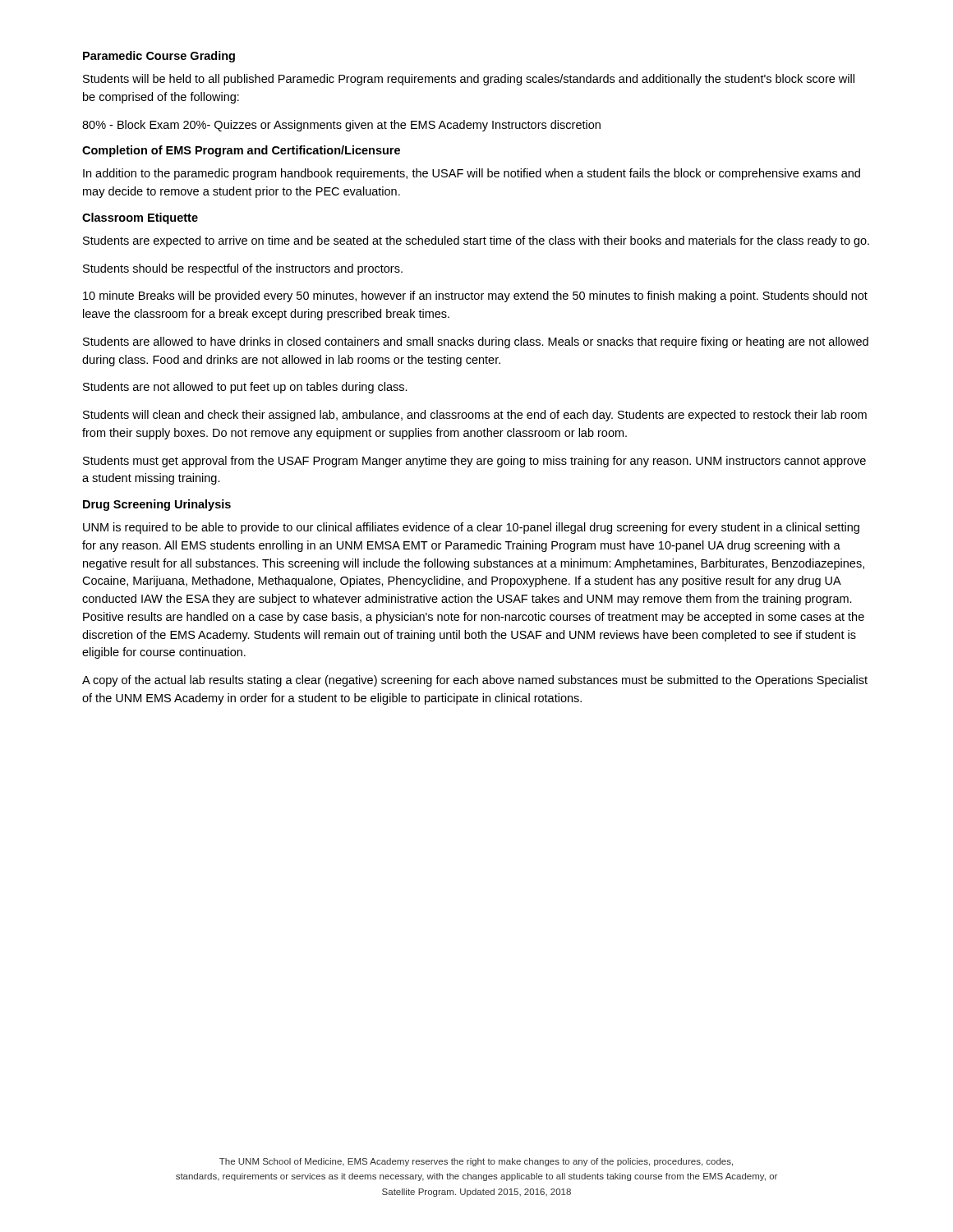Image resolution: width=953 pixels, height=1232 pixels.
Task: Locate the text "Drug Screening Urinalysis"
Action: (157, 504)
